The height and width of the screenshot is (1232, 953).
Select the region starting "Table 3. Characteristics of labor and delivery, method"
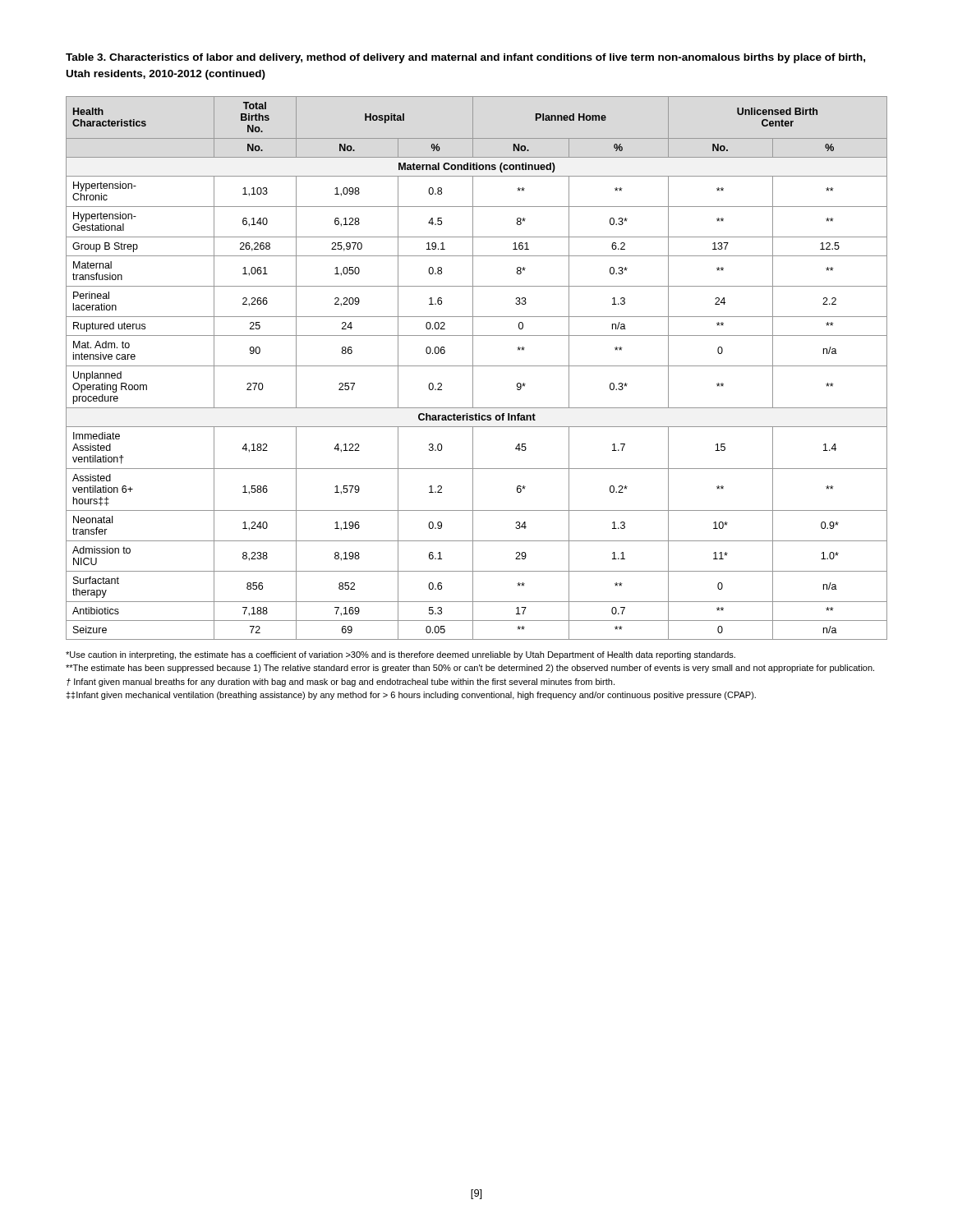click(x=466, y=65)
